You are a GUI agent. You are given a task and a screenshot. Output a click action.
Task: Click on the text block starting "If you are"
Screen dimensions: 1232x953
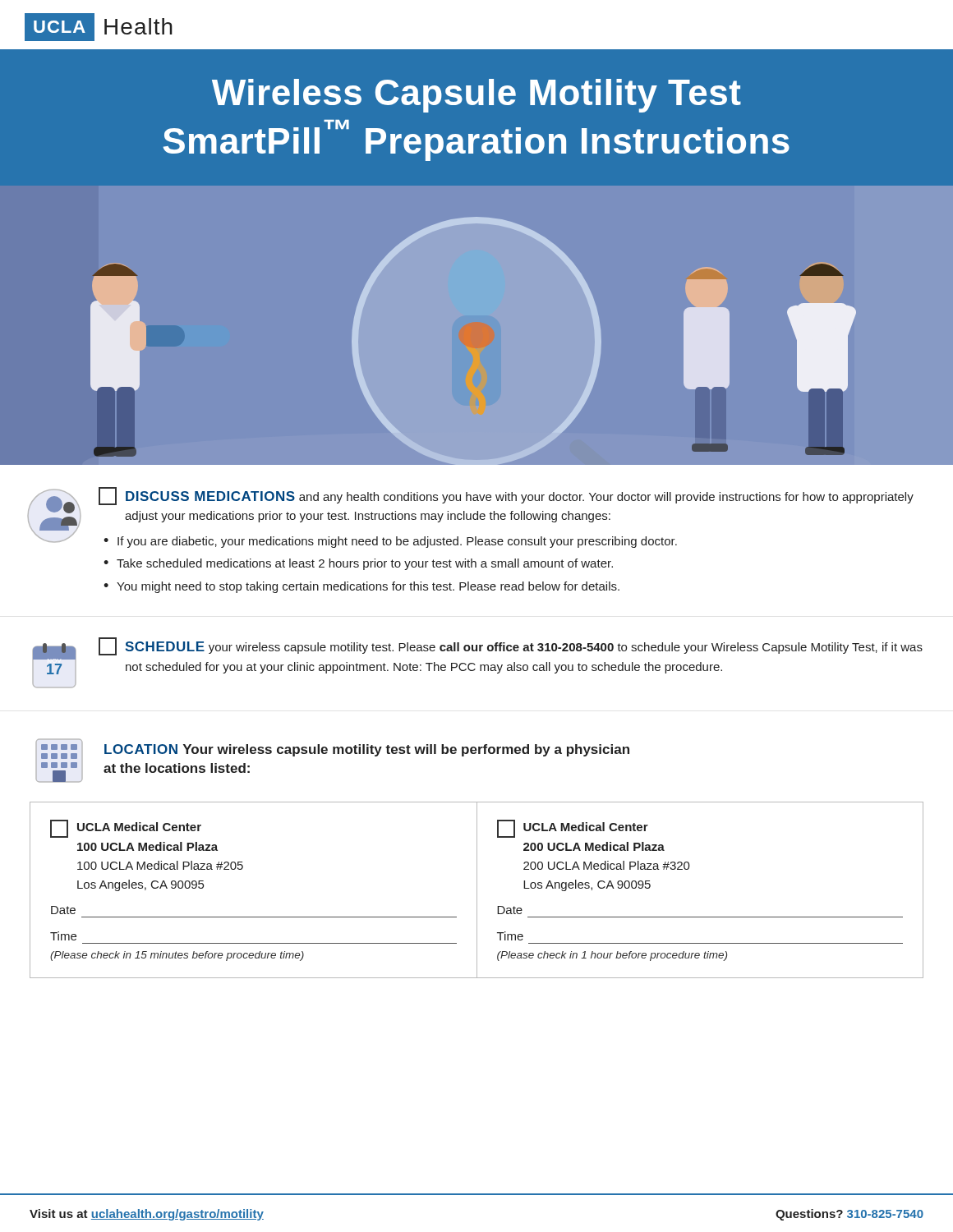[397, 541]
